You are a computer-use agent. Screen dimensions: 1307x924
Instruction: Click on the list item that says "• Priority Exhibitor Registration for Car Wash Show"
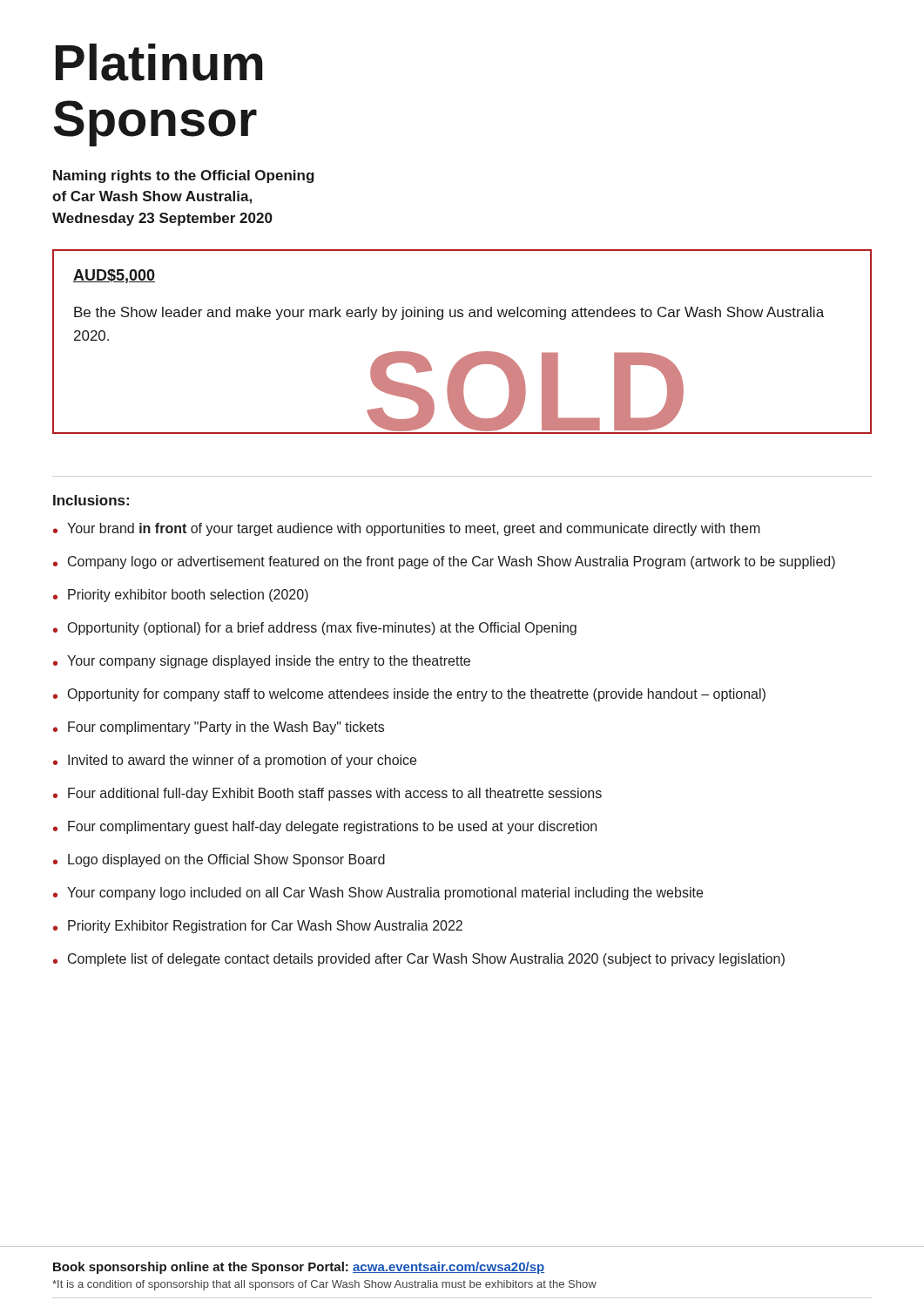click(462, 928)
